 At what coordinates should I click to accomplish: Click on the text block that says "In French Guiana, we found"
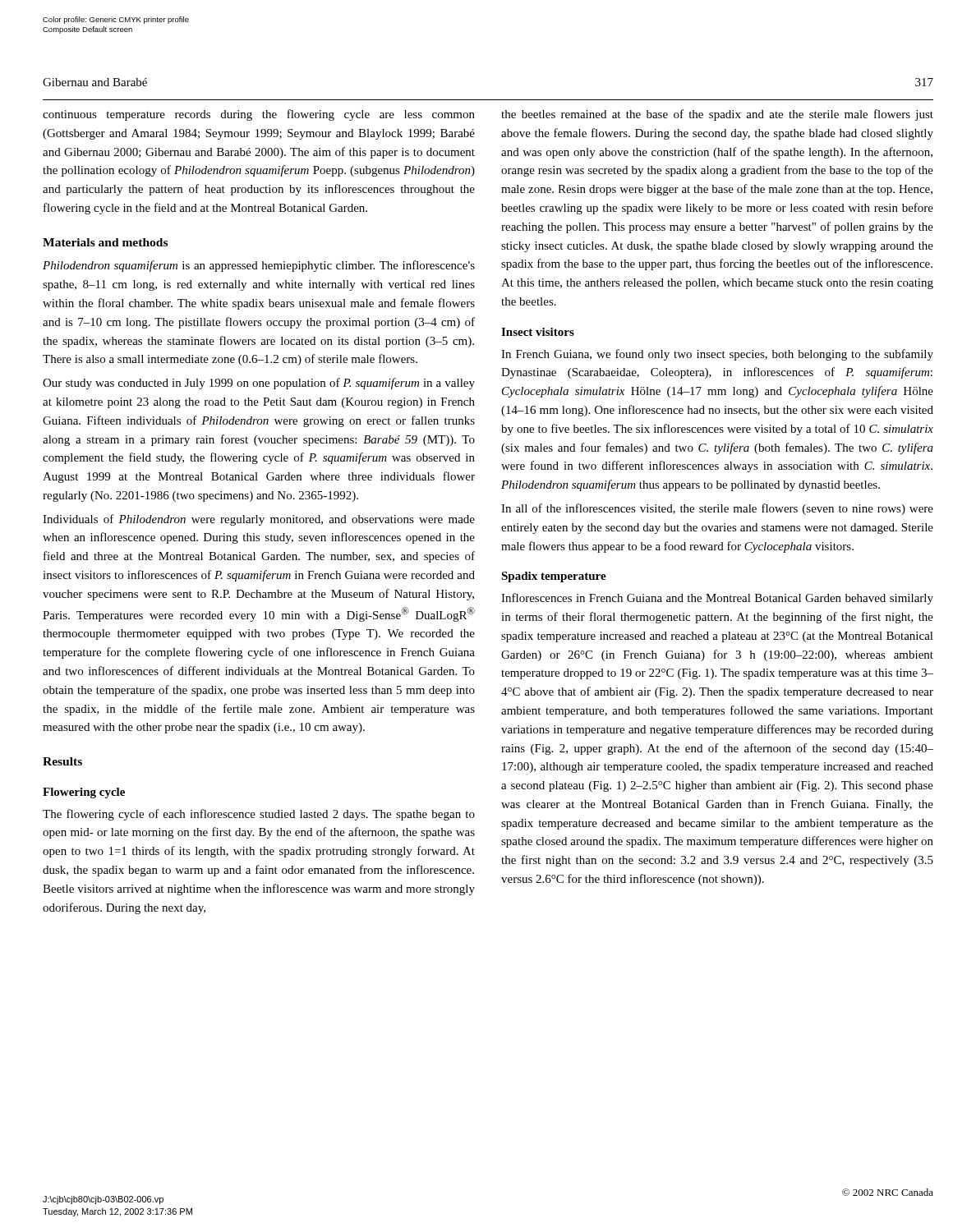point(717,419)
